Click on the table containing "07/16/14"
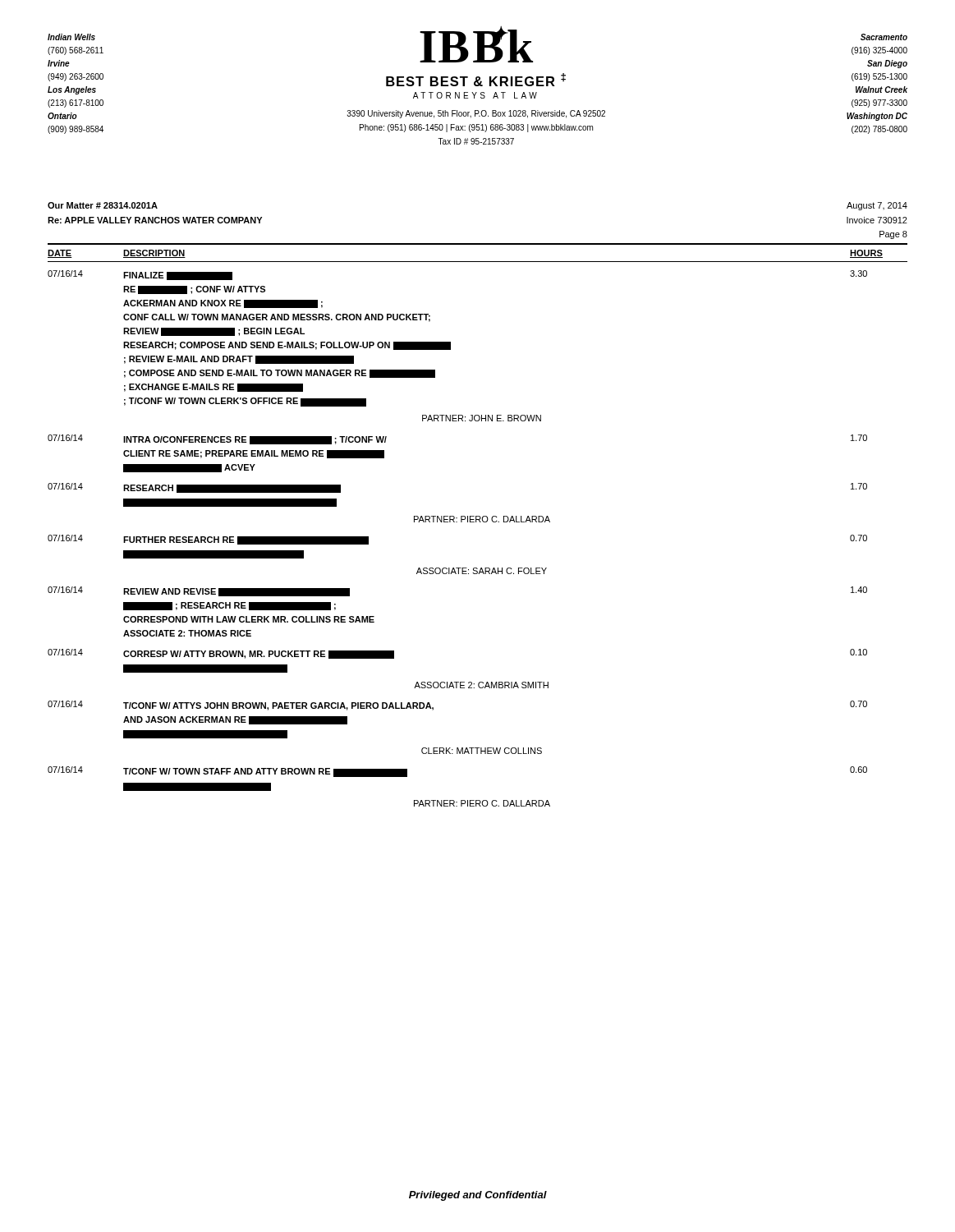This screenshot has width=955, height=1232. pos(478,528)
